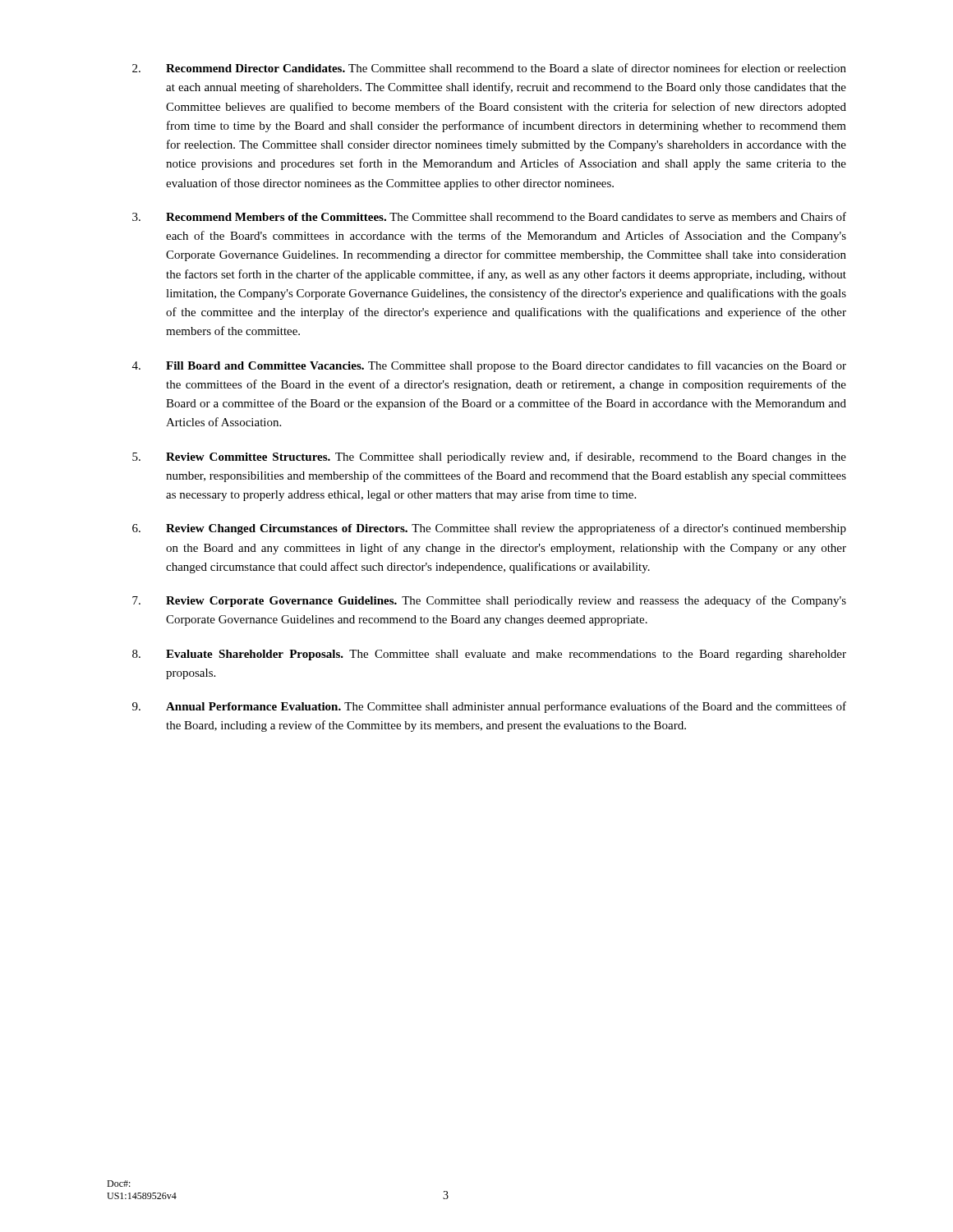Locate the region starting "7. Review Corporate Governance"
Screen dimensions: 1232x953
[x=476, y=610]
